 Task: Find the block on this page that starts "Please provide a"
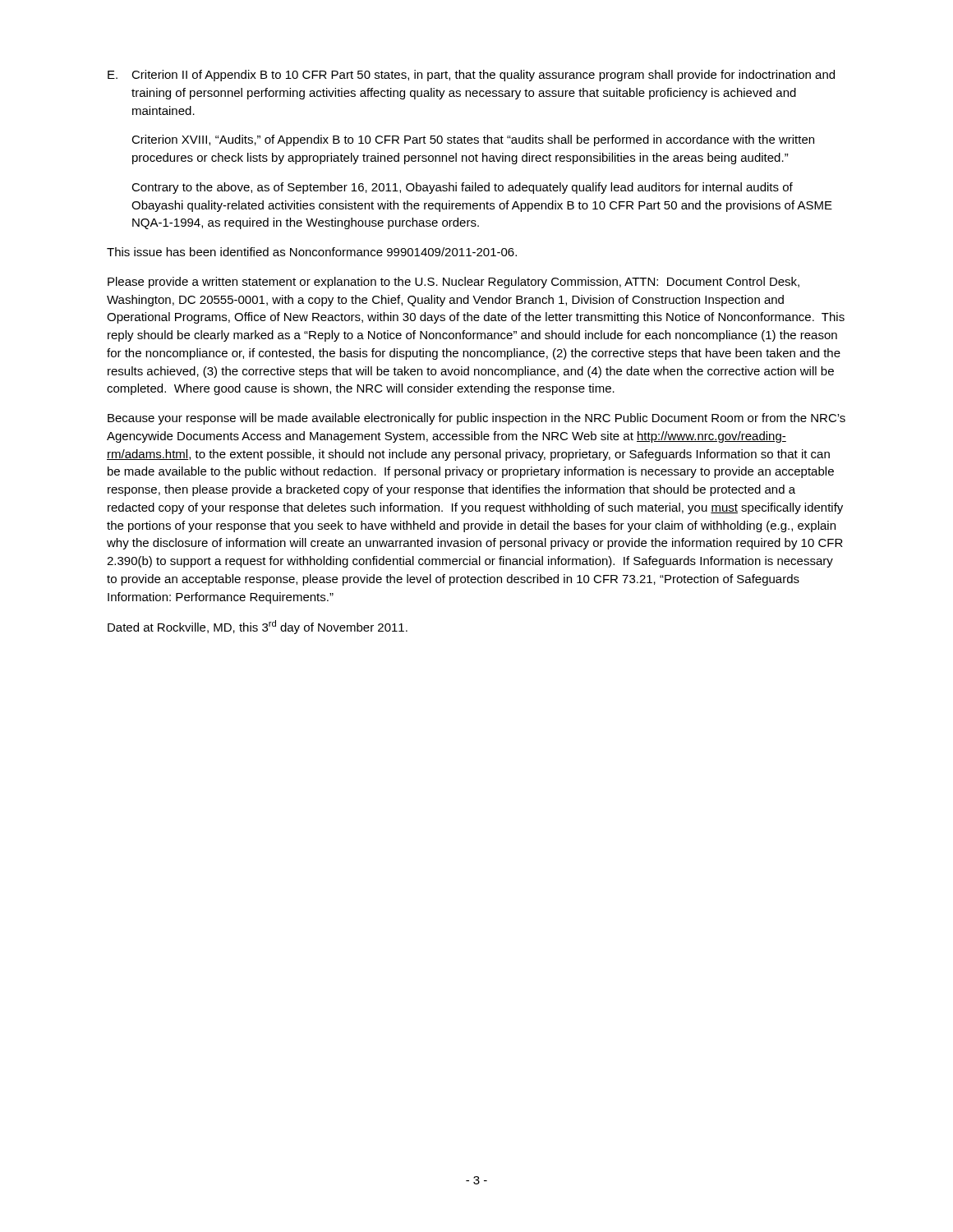point(476,335)
